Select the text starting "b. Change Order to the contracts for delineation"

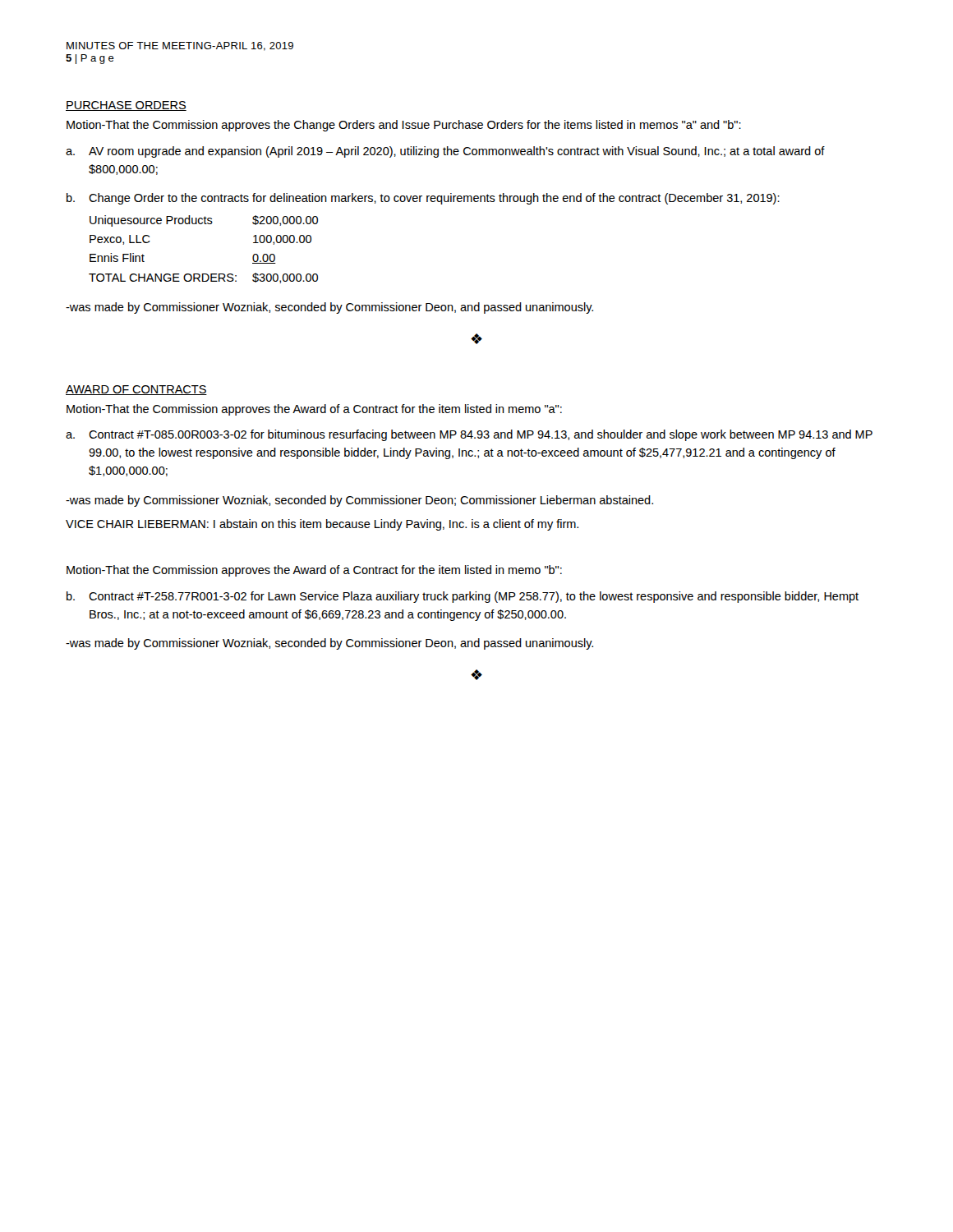click(423, 199)
